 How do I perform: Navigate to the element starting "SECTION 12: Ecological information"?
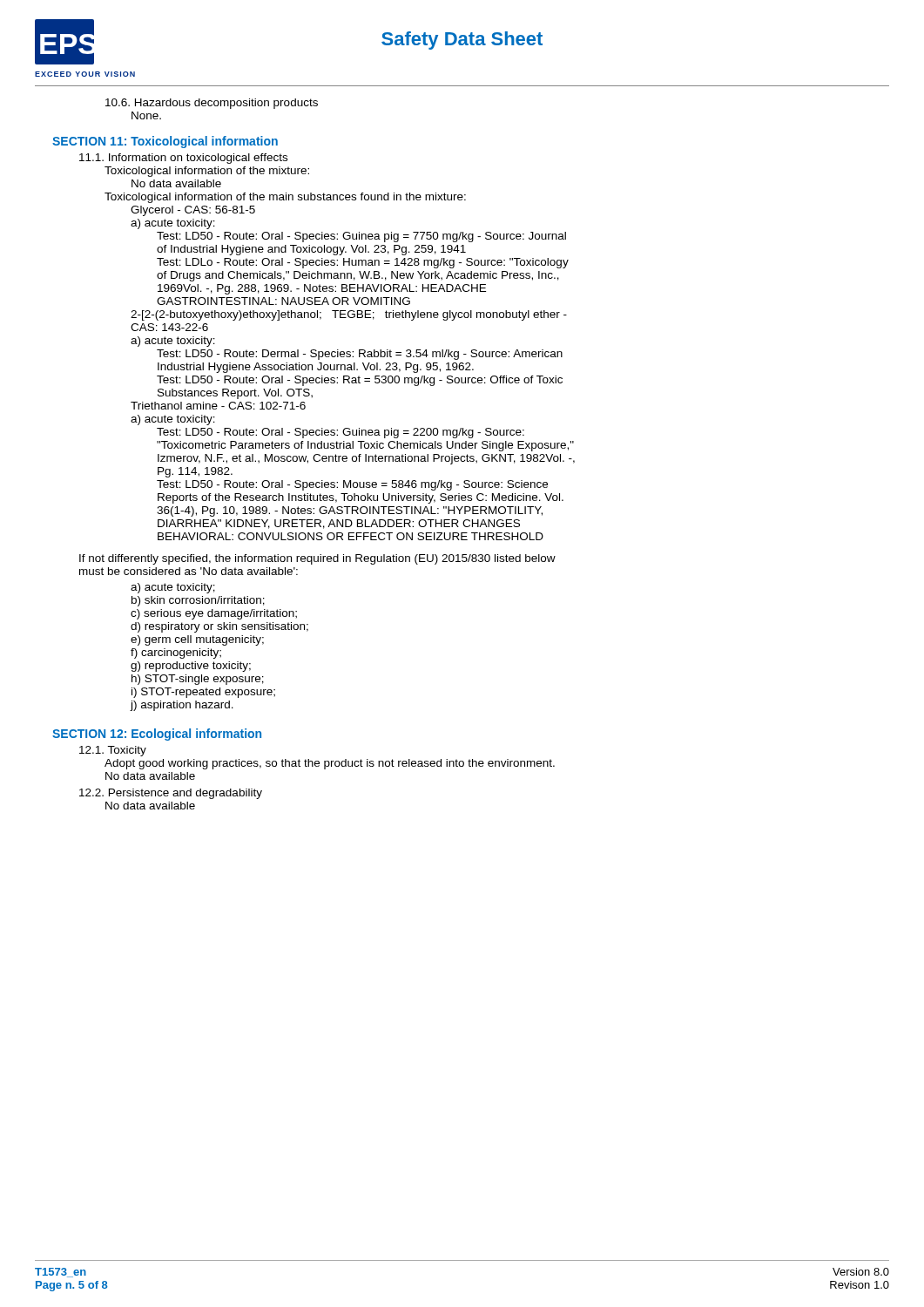(x=157, y=734)
